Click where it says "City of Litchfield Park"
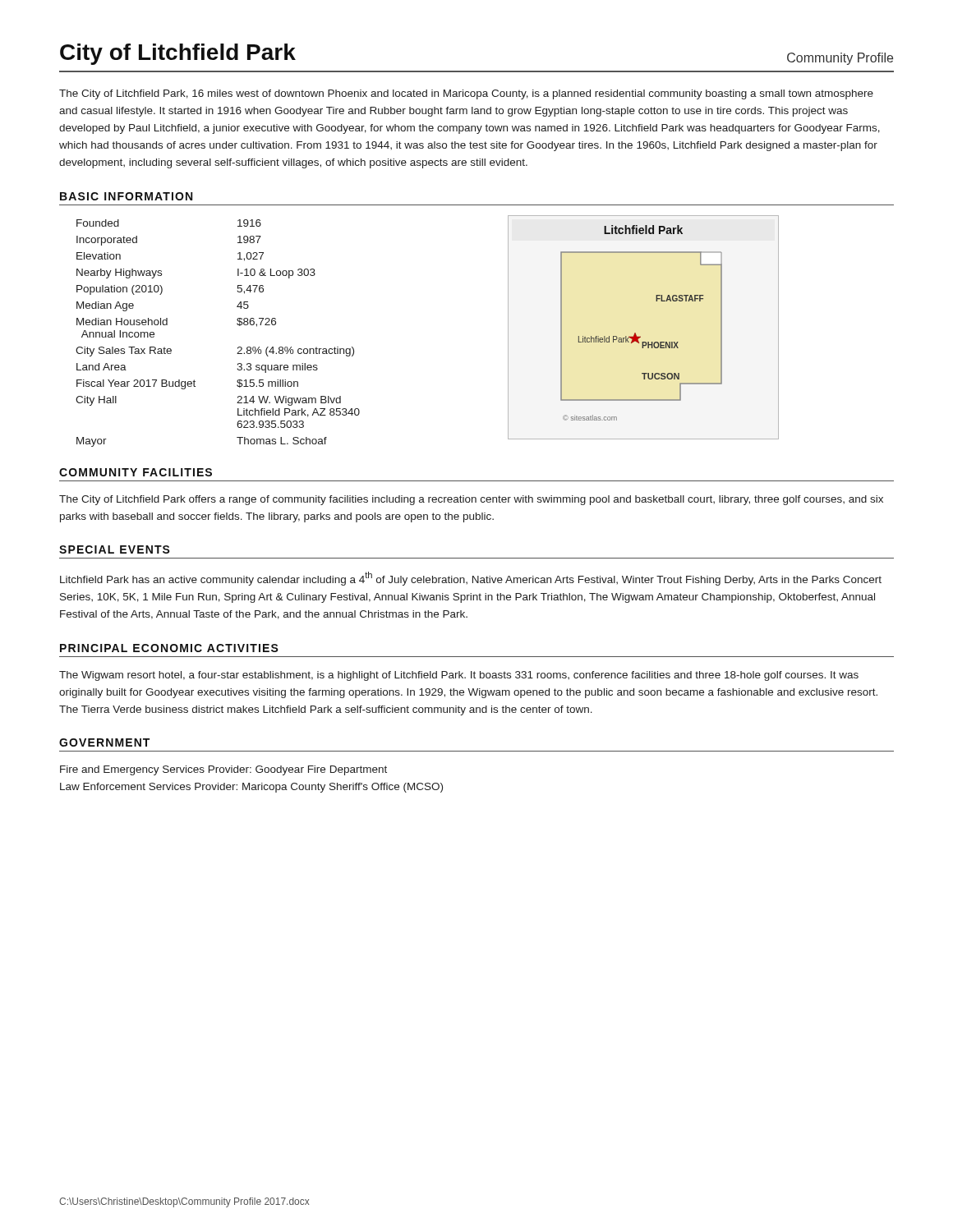This screenshot has width=953, height=1232. [x=177, y=52]
